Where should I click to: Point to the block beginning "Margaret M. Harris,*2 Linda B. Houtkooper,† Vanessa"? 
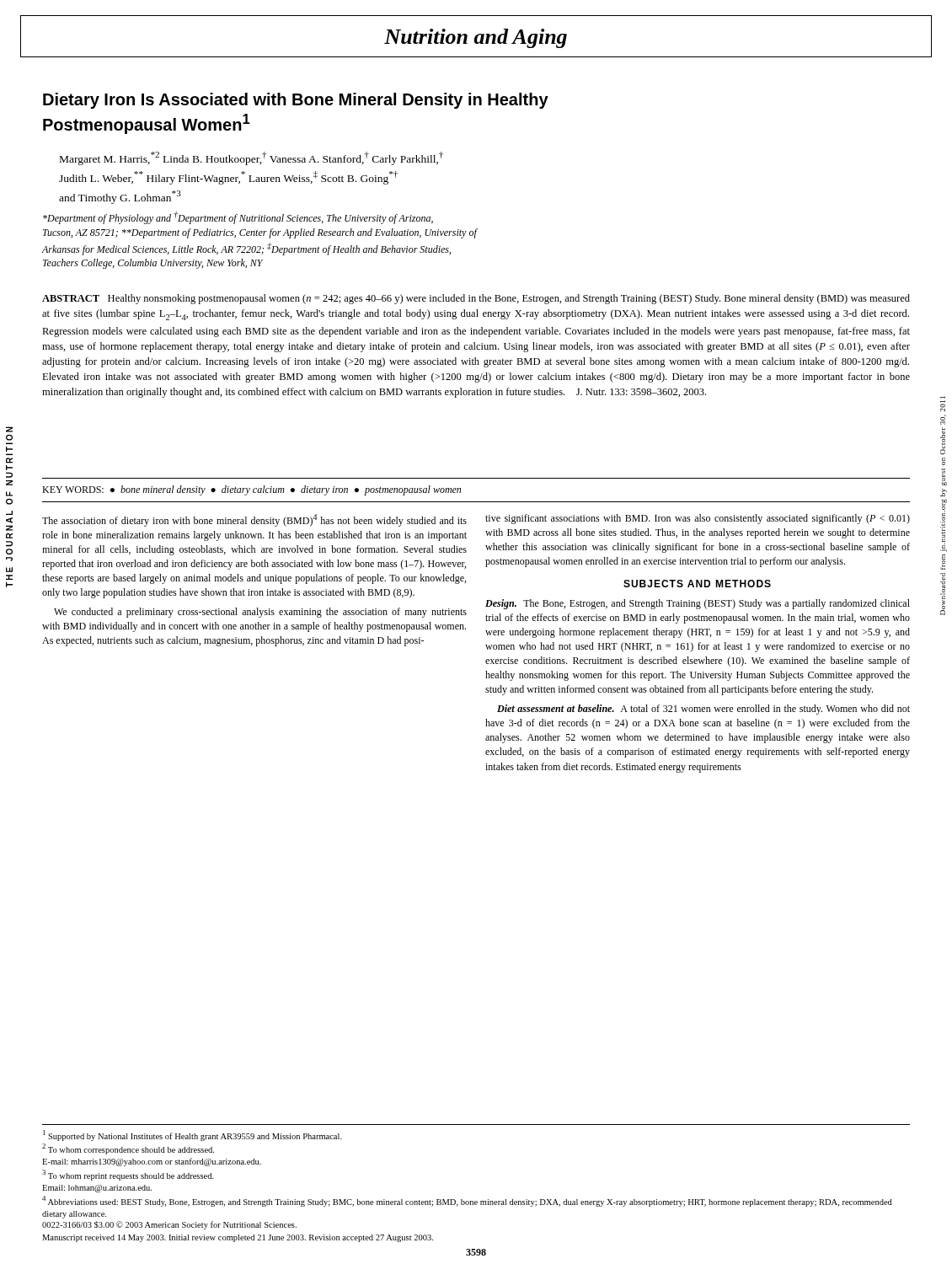click(x=251, y=176)
